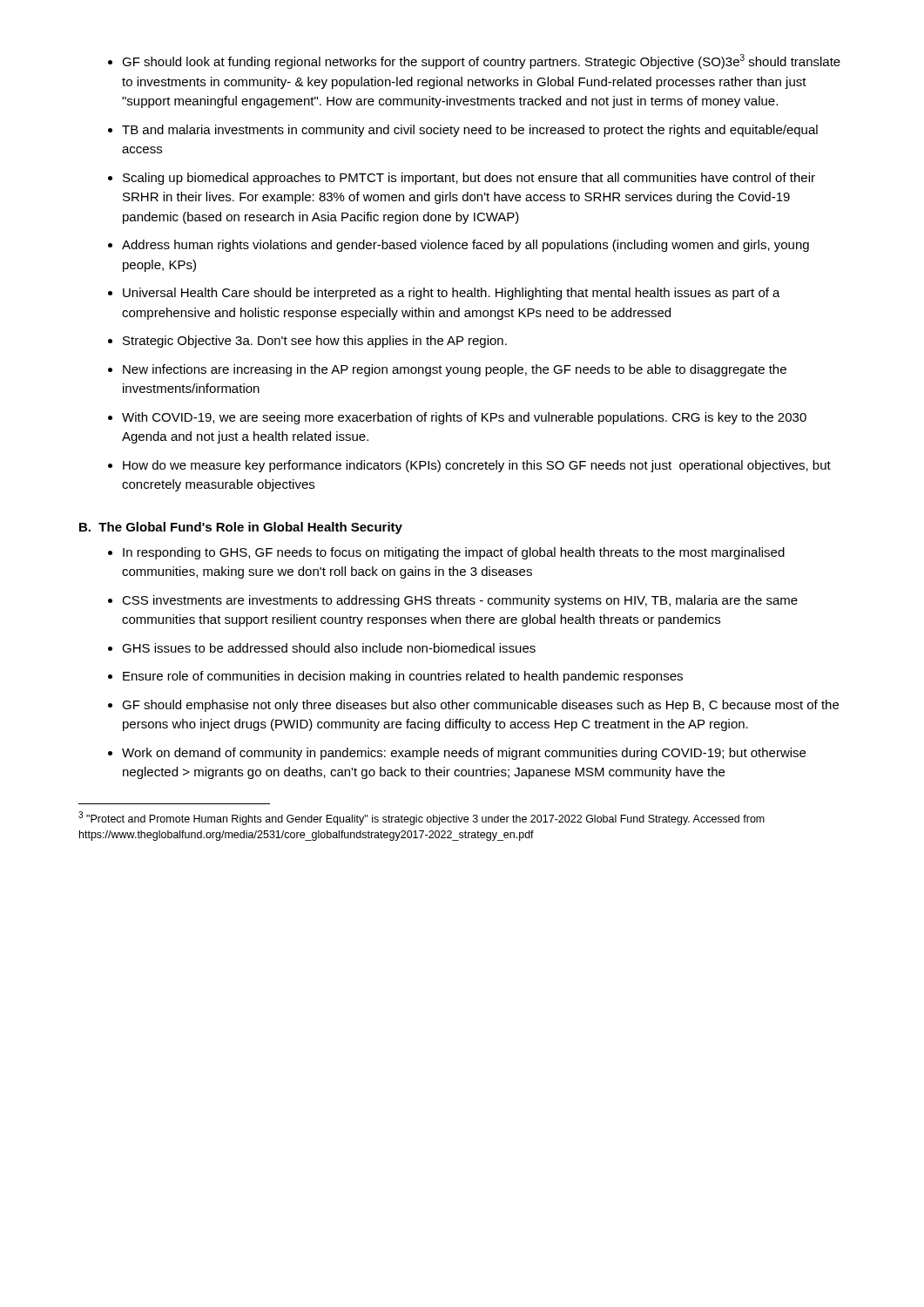Find the list item containing "How do we measure key performance indicators (KPIs)"
This screenshot has width=924, height=1307.
click(476, 474)
